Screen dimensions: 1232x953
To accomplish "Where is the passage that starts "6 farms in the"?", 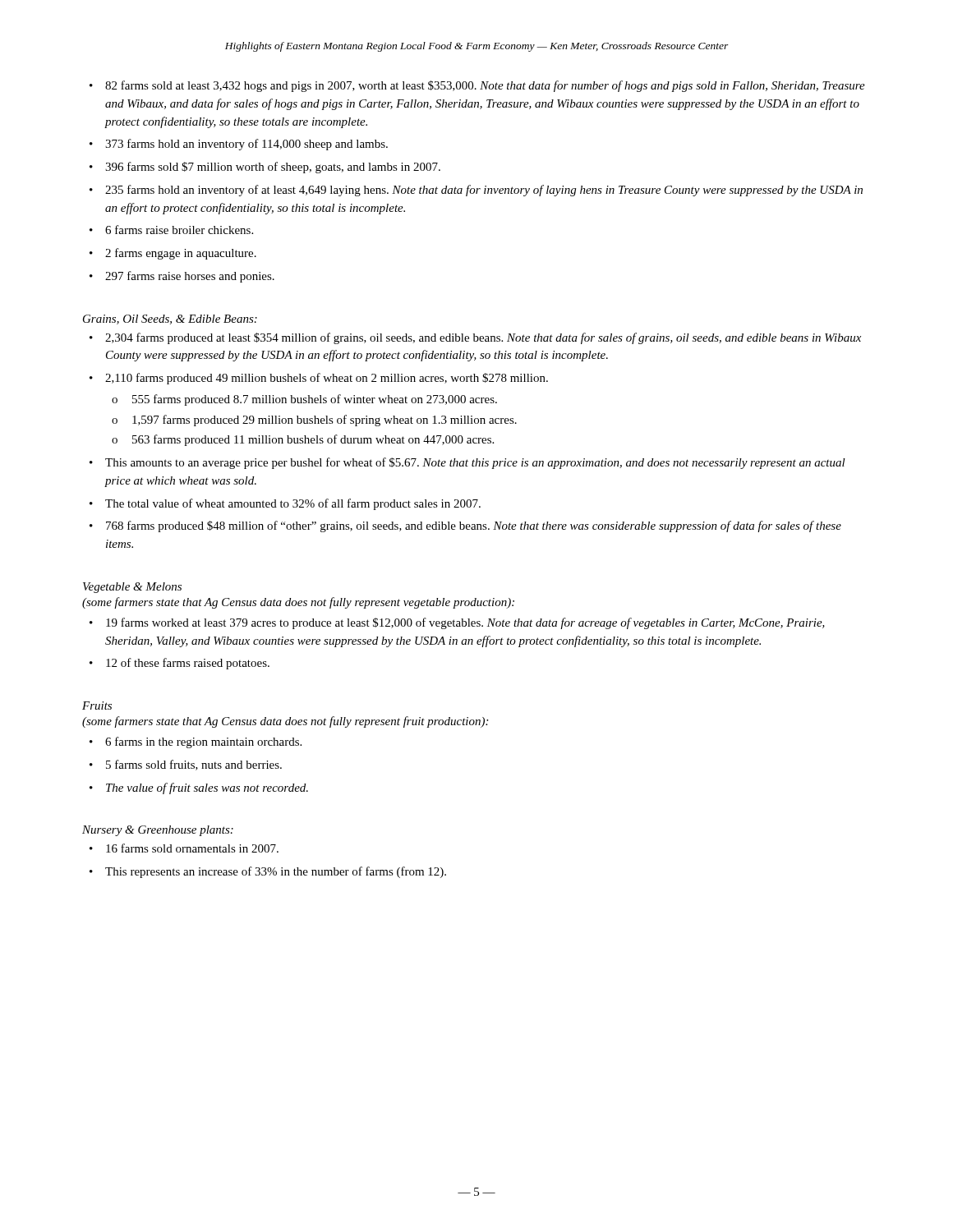I will tap(196, 742).
